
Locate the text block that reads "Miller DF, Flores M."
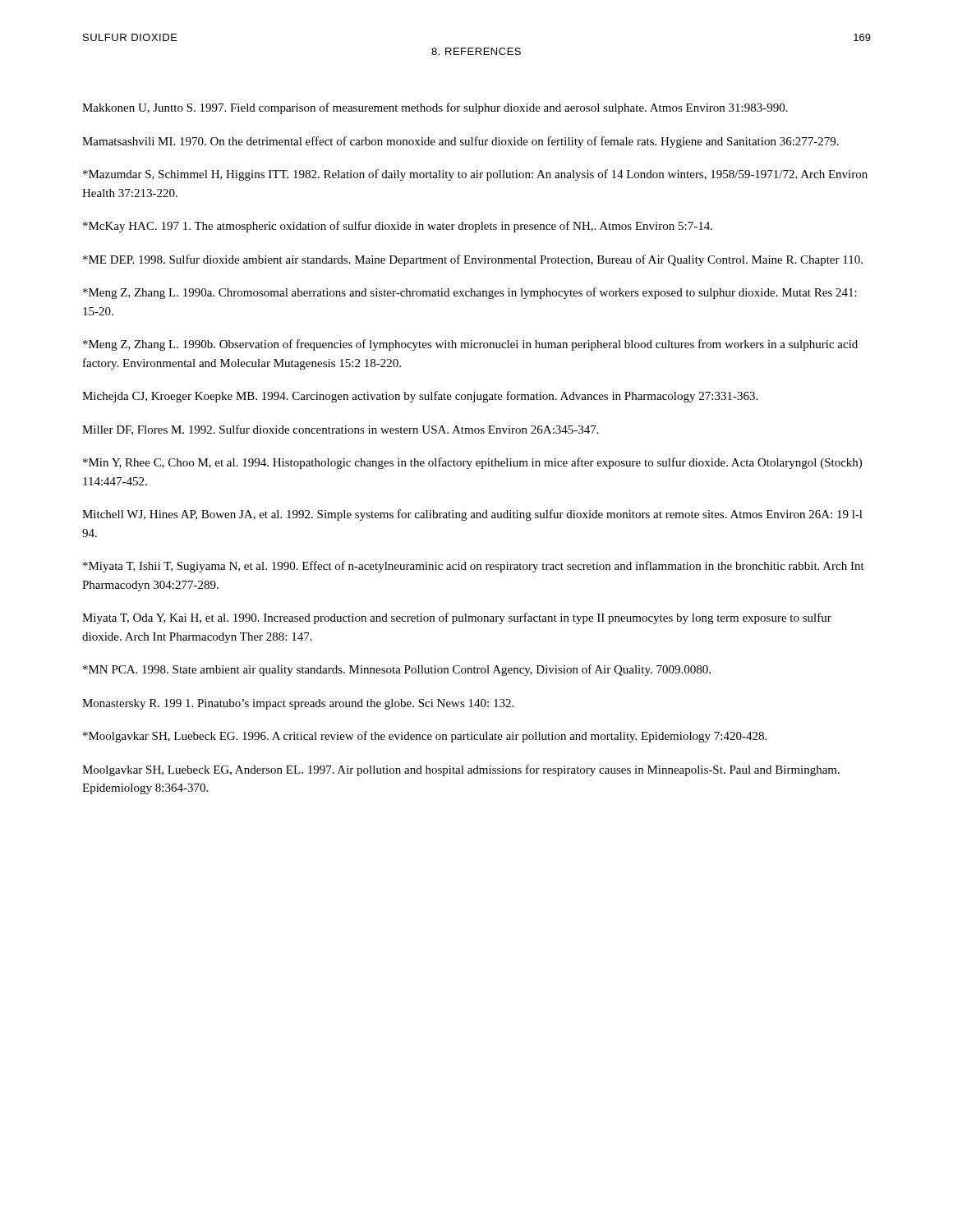point(341,429)
